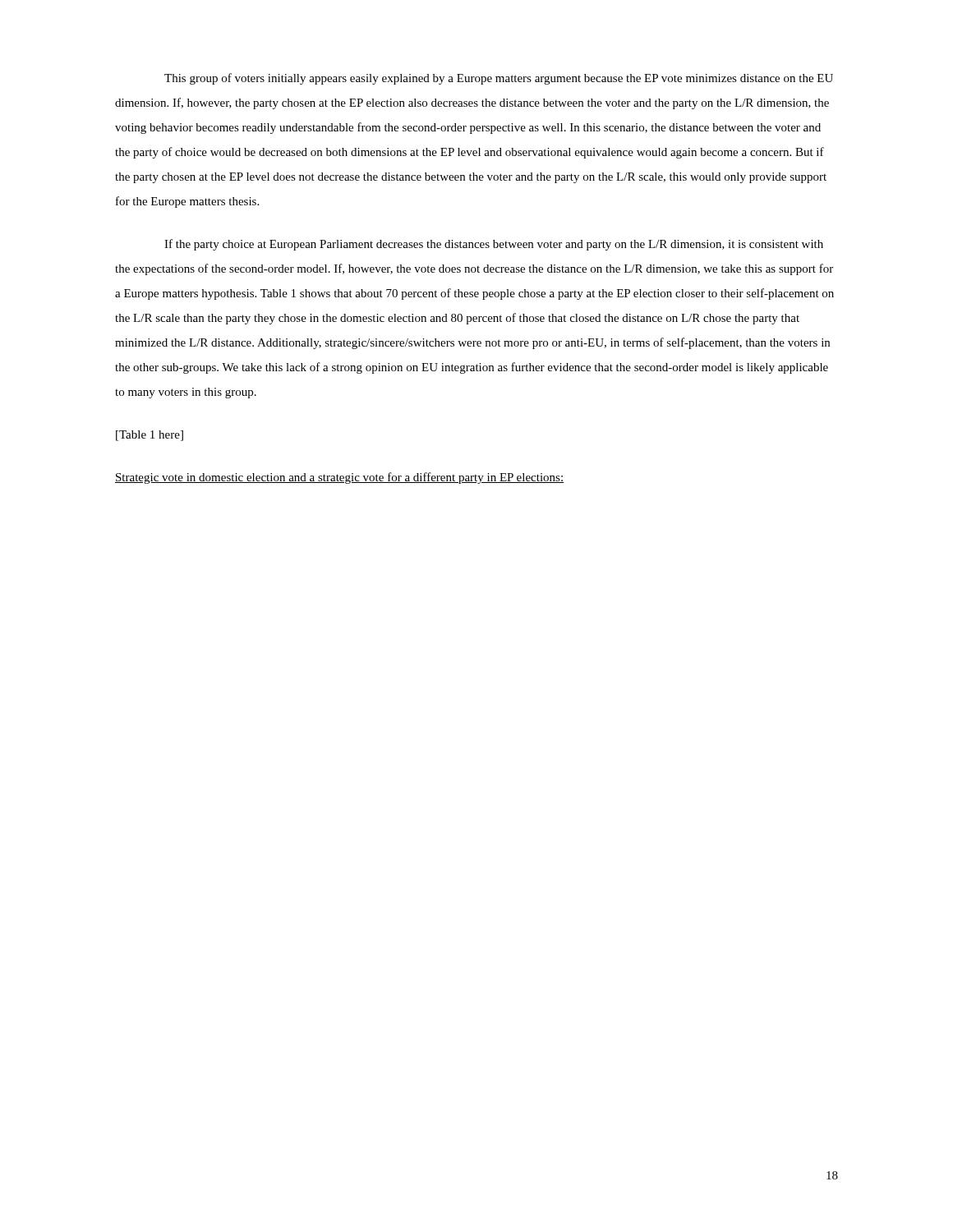953x1232 pixels.
Task: Find a section header
Action: [339, 477]
